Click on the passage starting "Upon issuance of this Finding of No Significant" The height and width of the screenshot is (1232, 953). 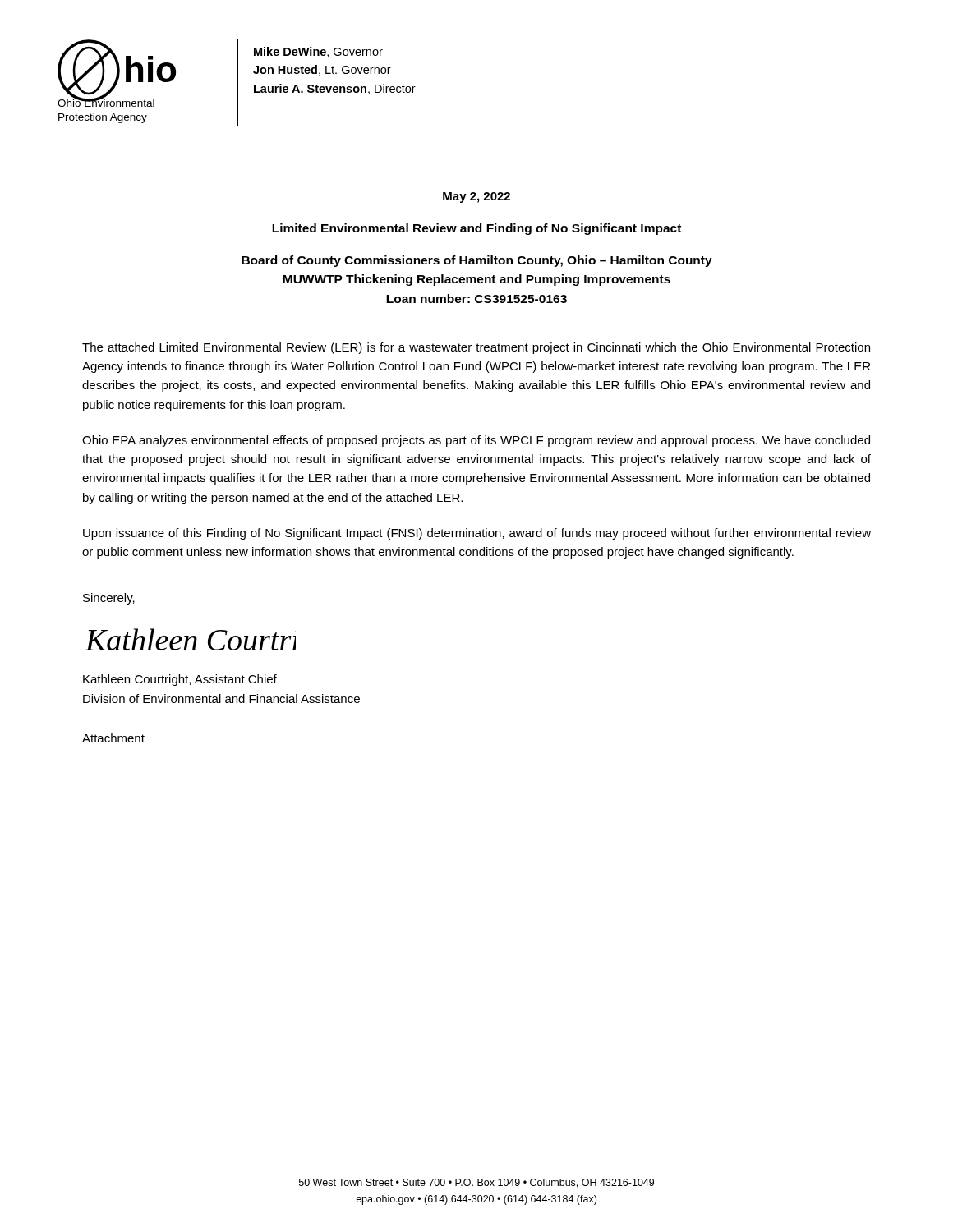click(x=476, y=542)
